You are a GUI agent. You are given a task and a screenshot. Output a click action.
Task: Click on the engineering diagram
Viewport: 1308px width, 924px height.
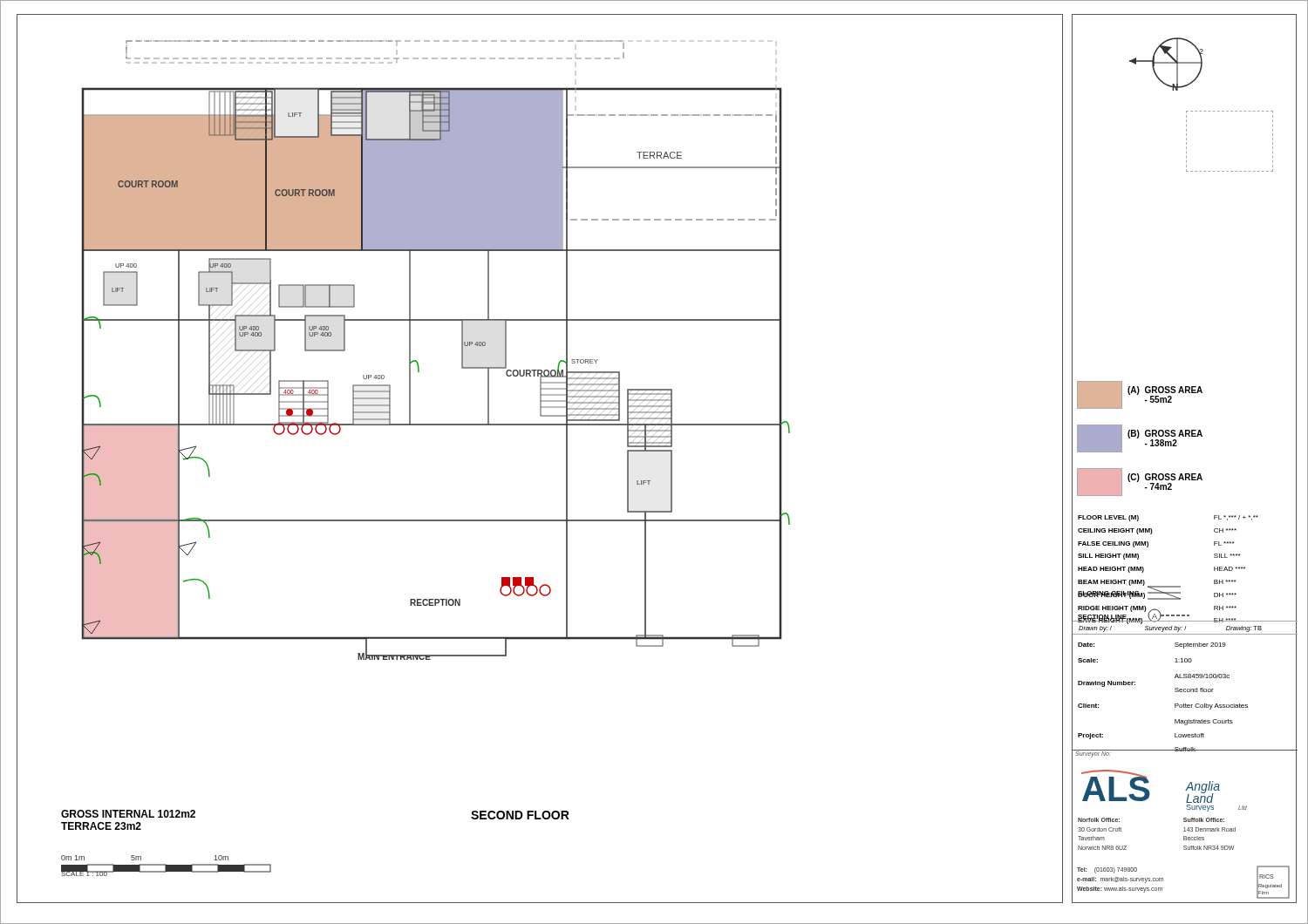pyautogui.click(x=549, y=425)
